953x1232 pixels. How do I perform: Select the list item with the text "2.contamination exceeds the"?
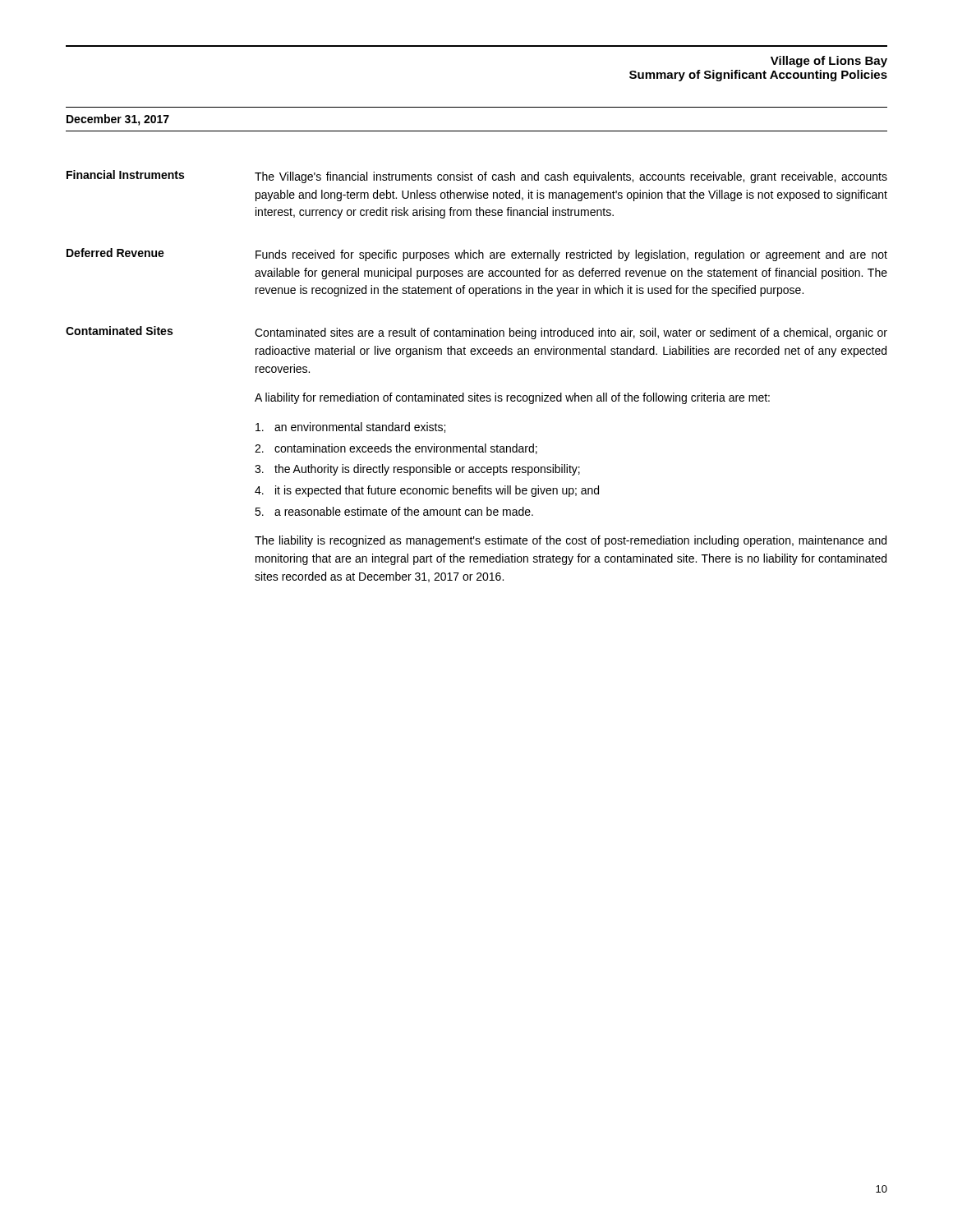click(396, 449)
